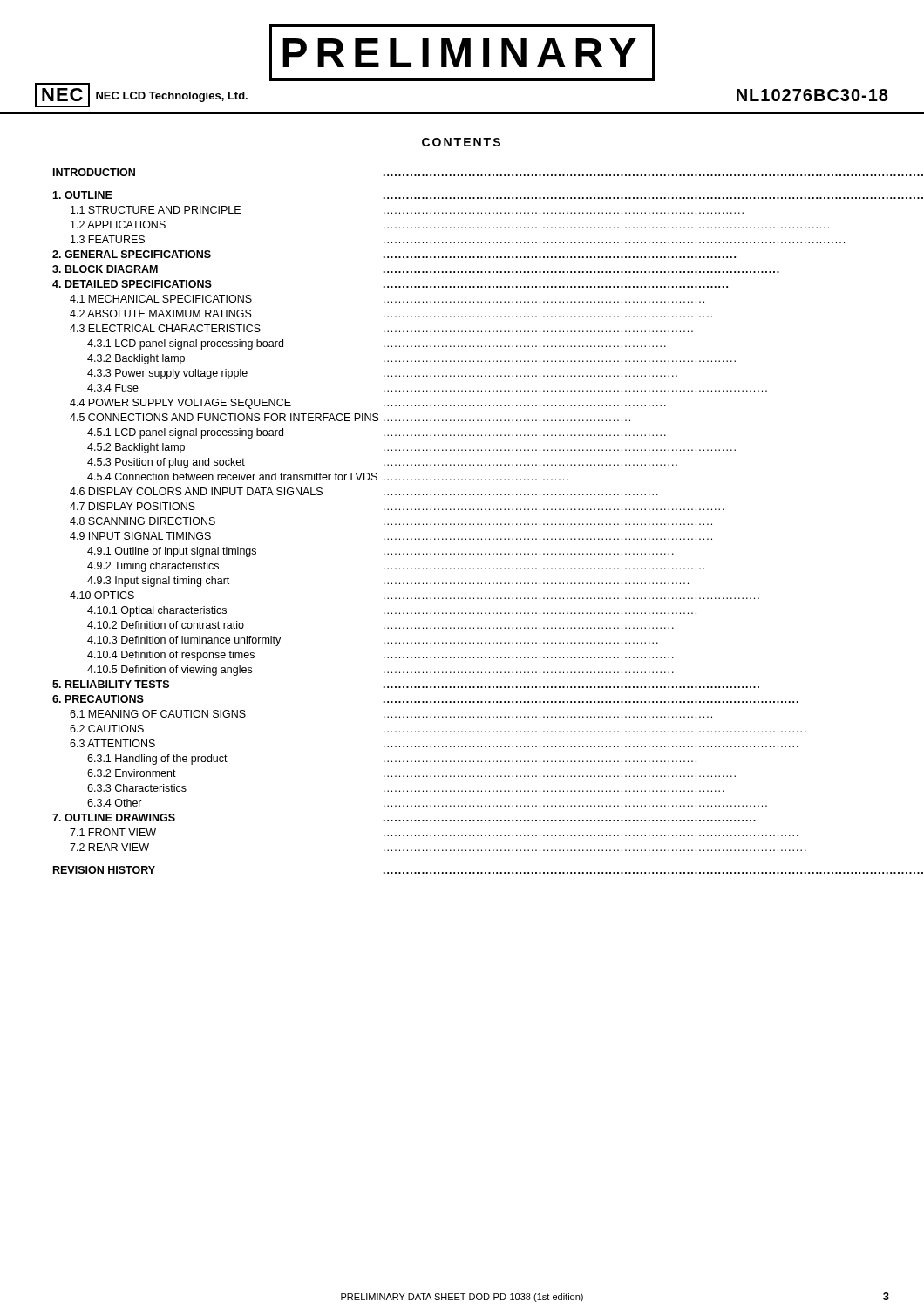Point to "2 APPLICATIONS"
The height and width of the screenshot is (1308, 924).
pos(488,225)
